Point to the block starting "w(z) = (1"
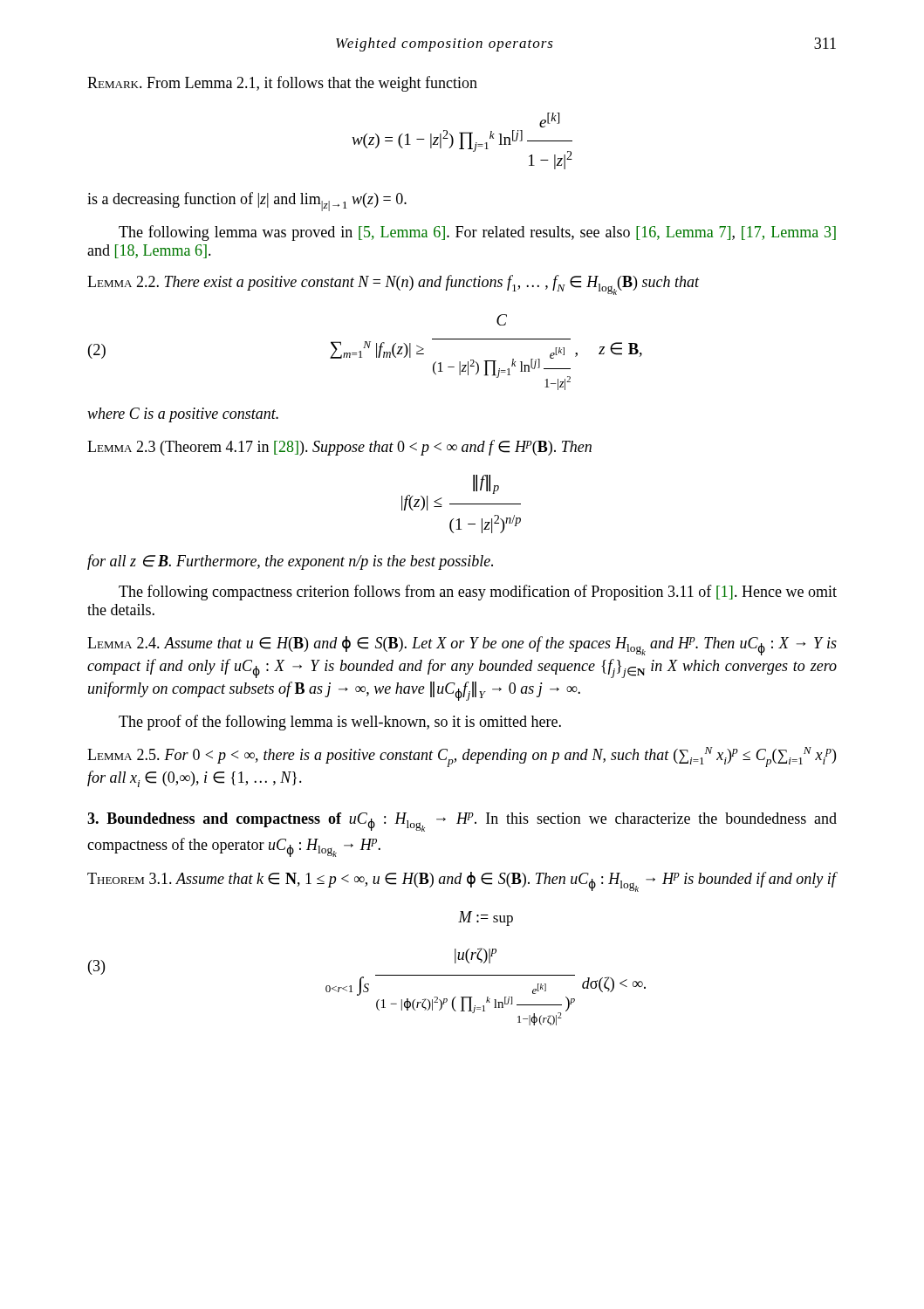The image size is (924, 1309). pos(462,141)
